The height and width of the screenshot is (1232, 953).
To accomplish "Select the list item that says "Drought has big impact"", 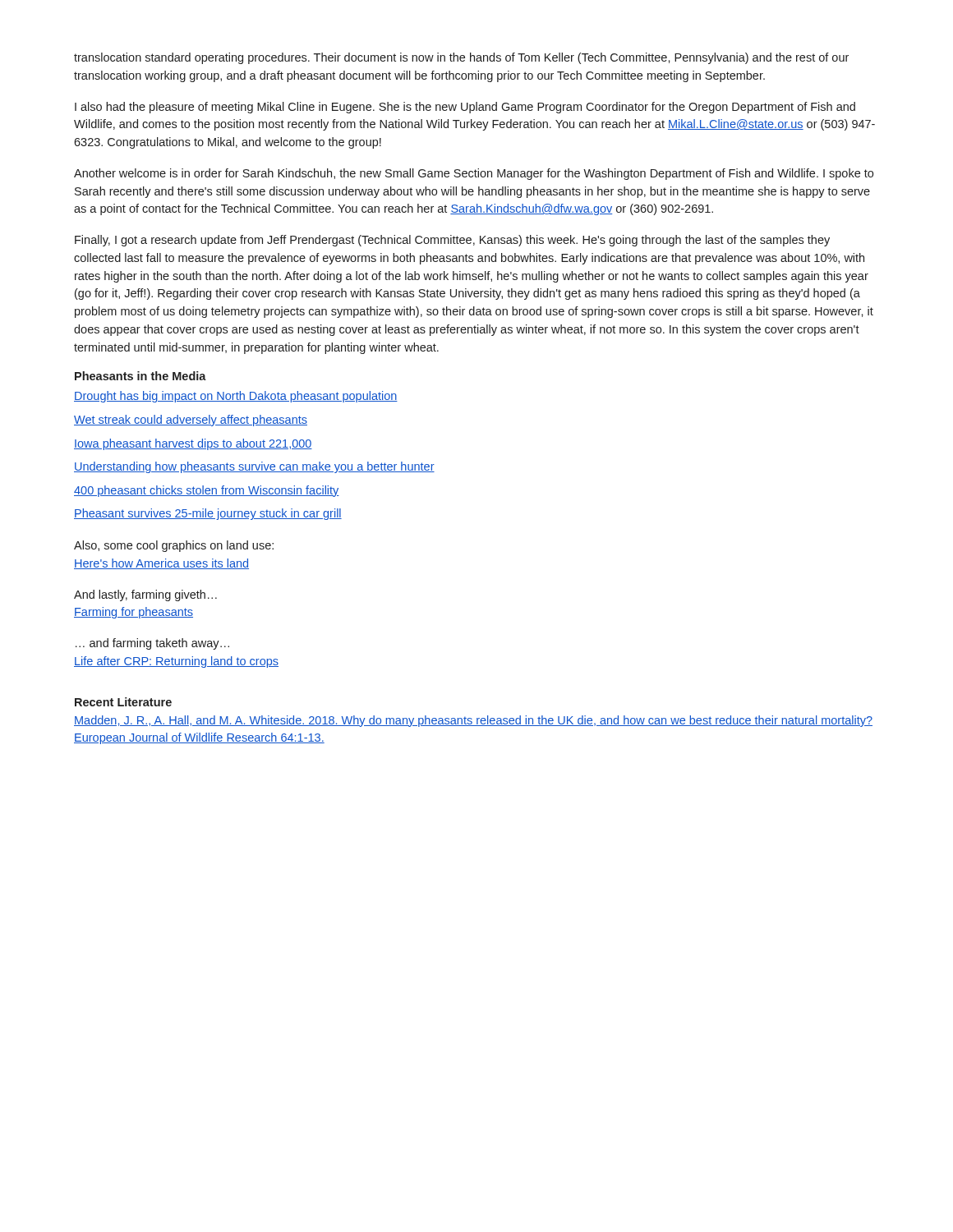I will (236, 396).
